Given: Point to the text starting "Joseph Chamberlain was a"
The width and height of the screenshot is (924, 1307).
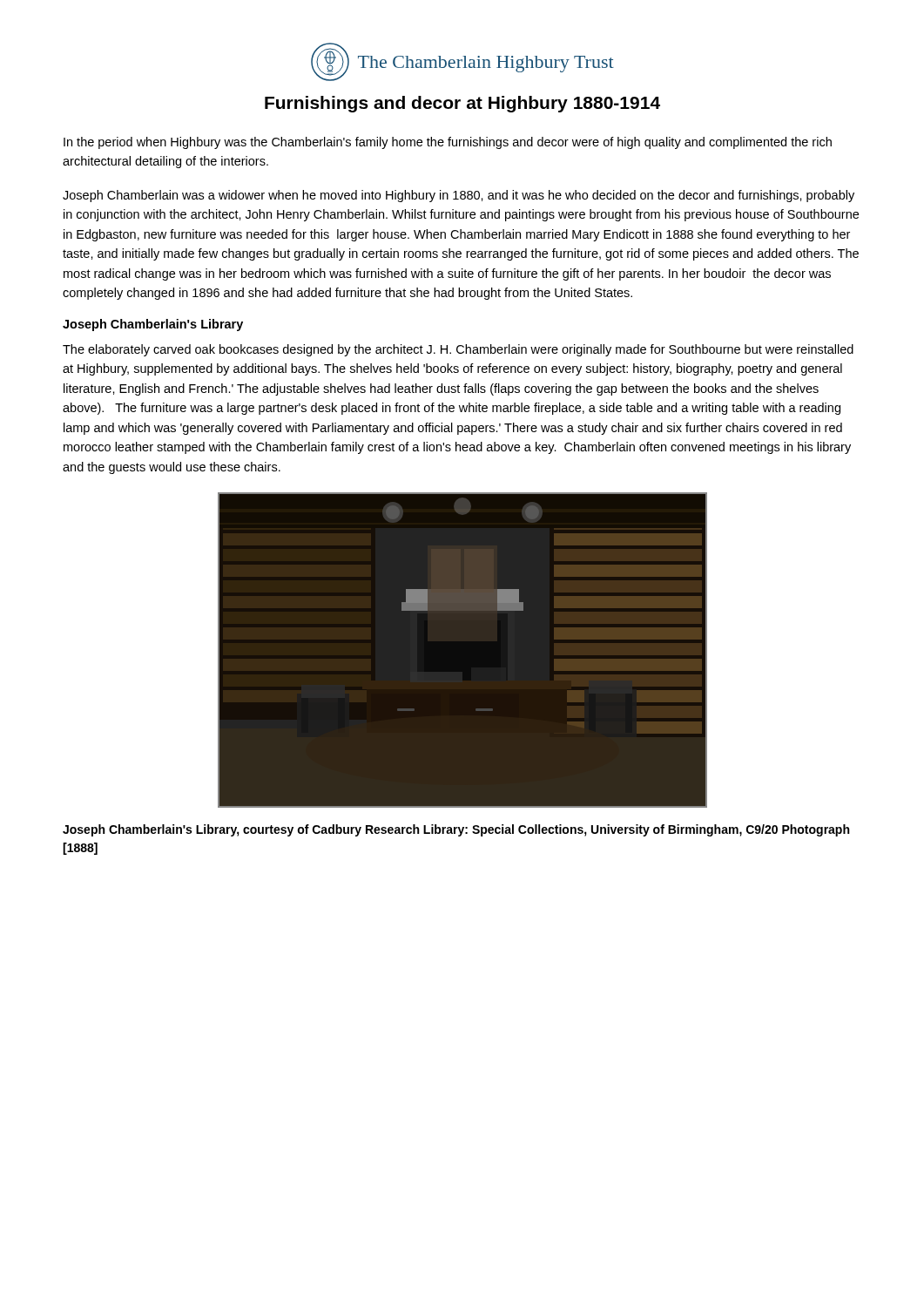Looking at the screenshot, I should [x=461, y=244].
